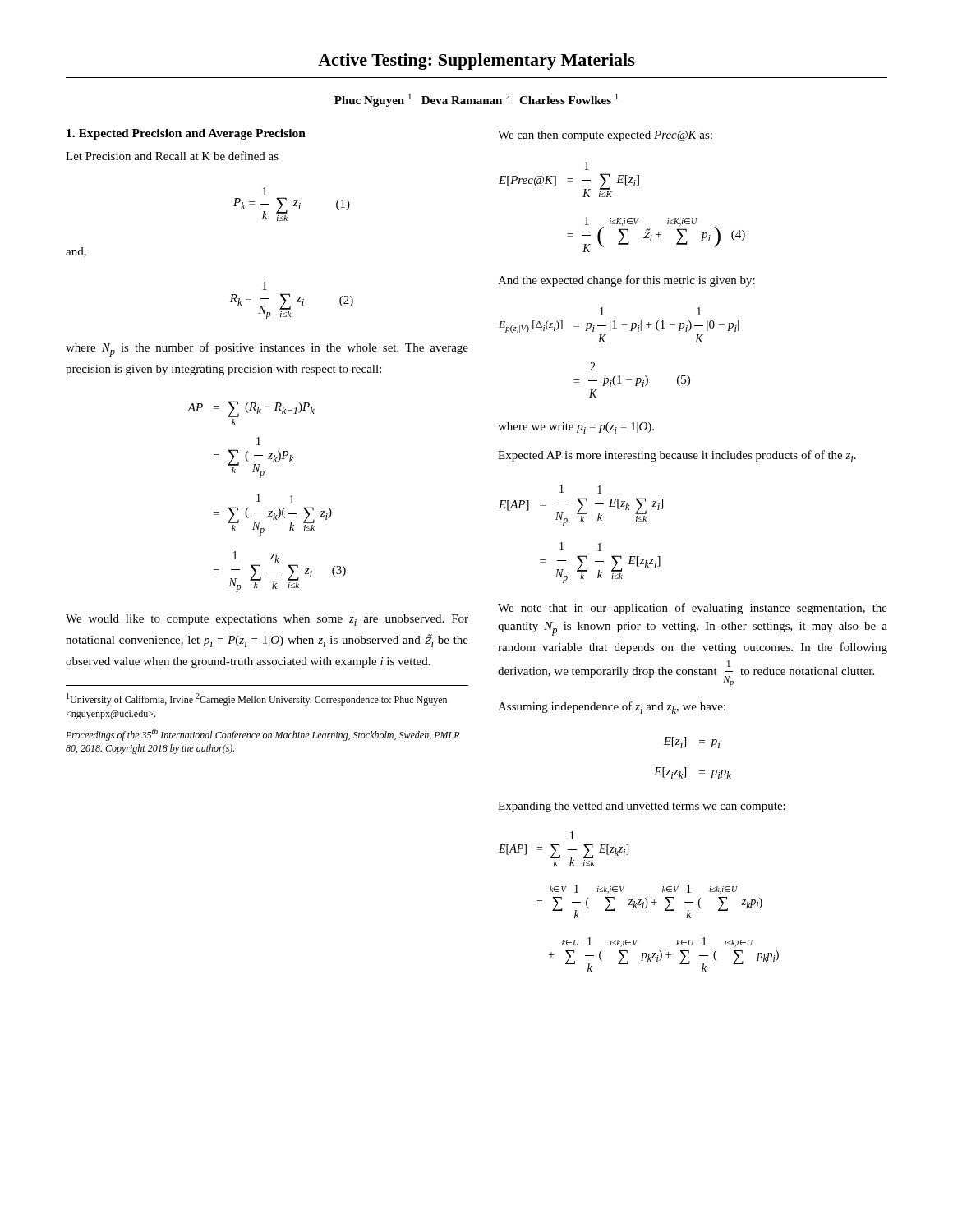Viewport: 953px width, 1232px height.
Task: Where does it say "Assuming independence of zi and zk, we have:"?
Action: pos(693,708)
